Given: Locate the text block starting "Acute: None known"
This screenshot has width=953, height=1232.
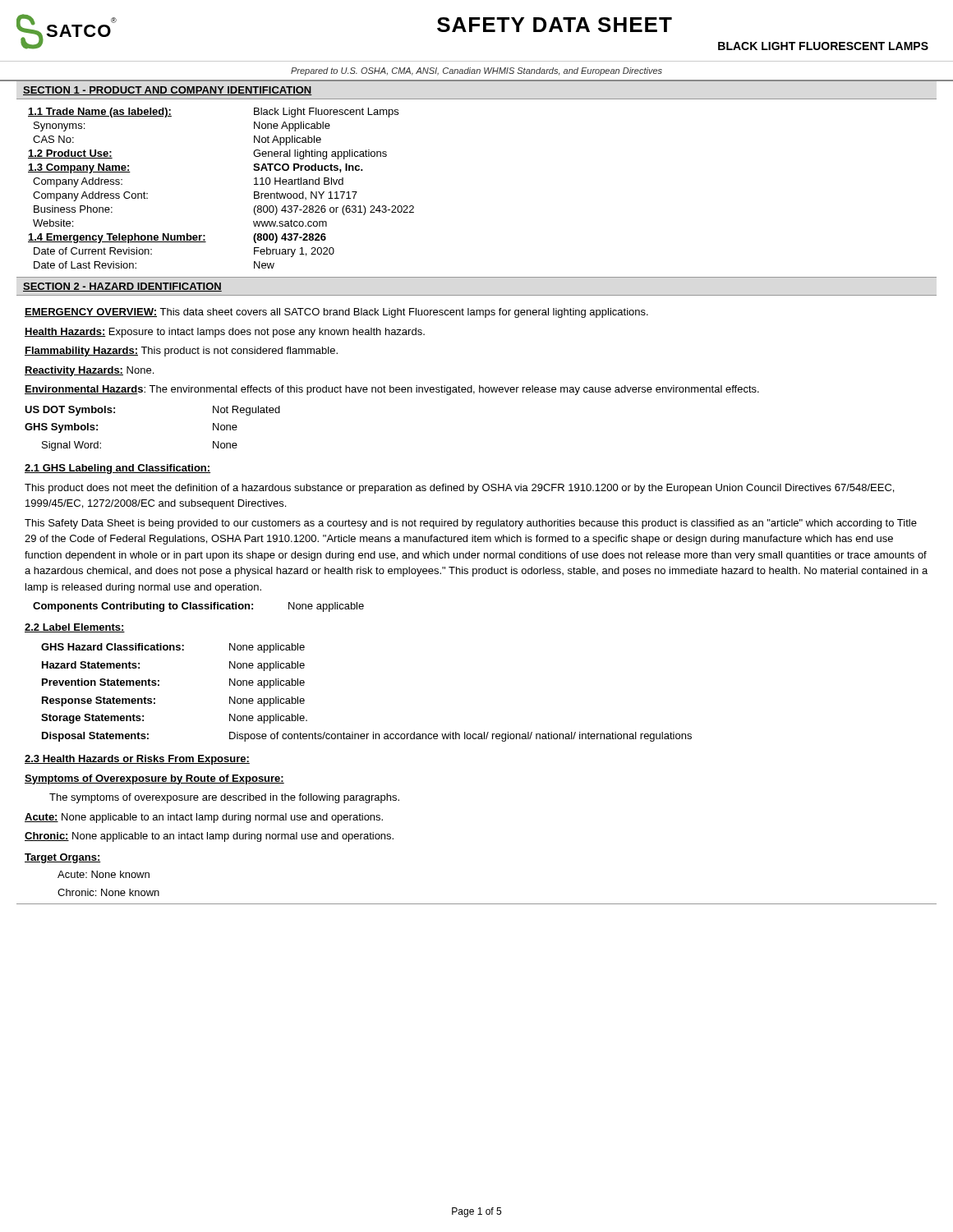Looking at the screenshot, I should click(x=104, y=874).
